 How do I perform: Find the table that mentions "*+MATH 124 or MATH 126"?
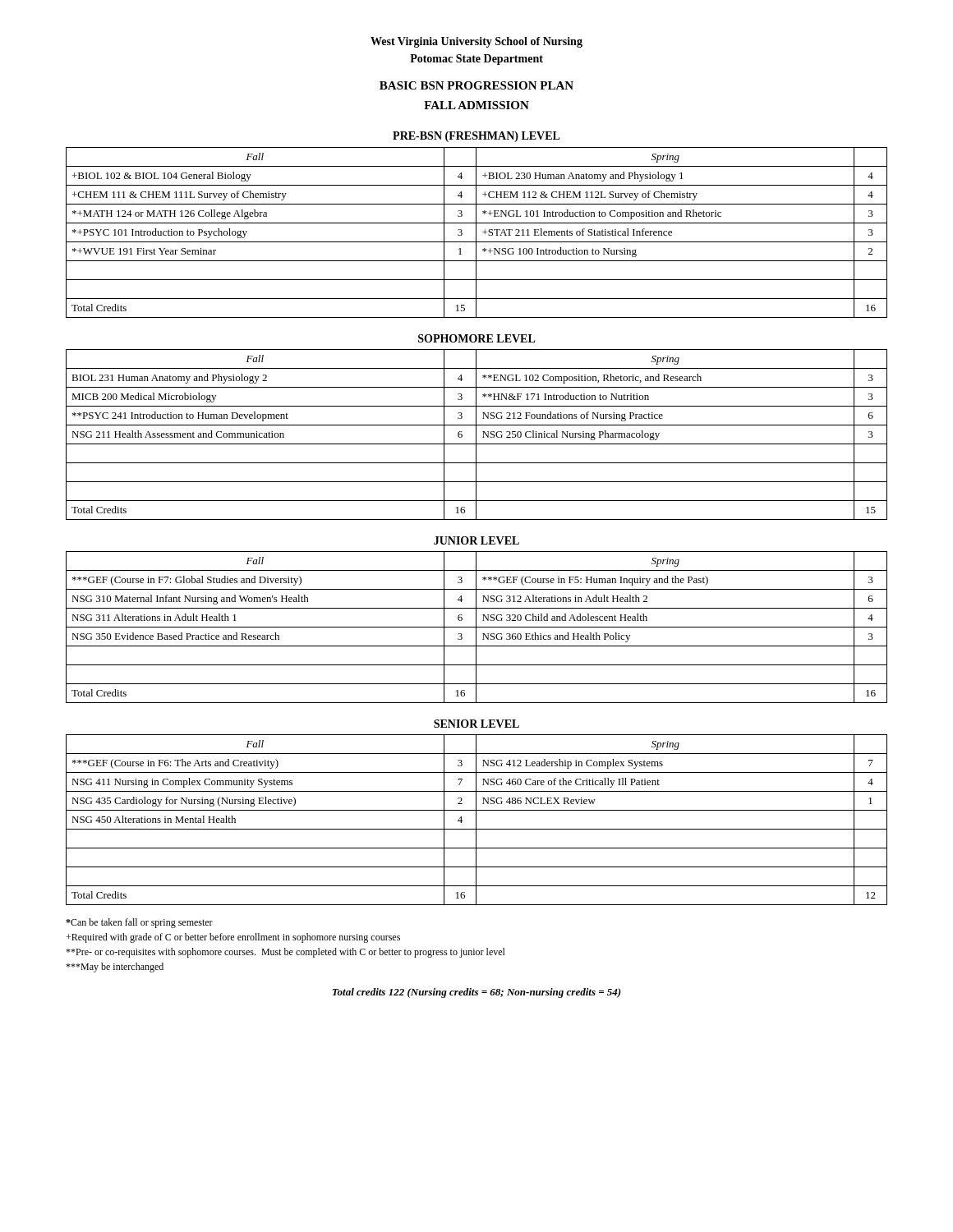476,232
